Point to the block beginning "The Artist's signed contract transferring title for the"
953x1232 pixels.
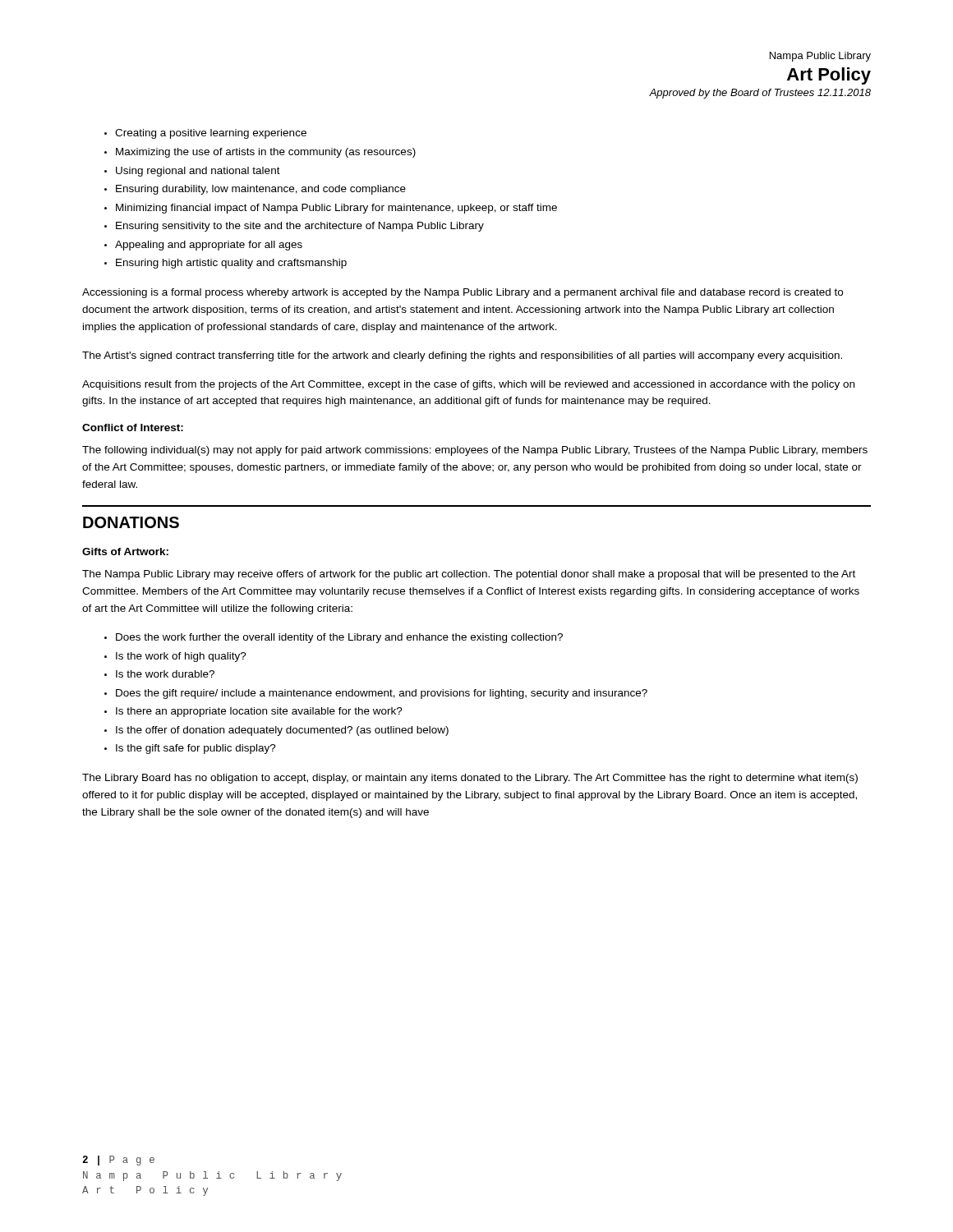click(x=463, y=355)
